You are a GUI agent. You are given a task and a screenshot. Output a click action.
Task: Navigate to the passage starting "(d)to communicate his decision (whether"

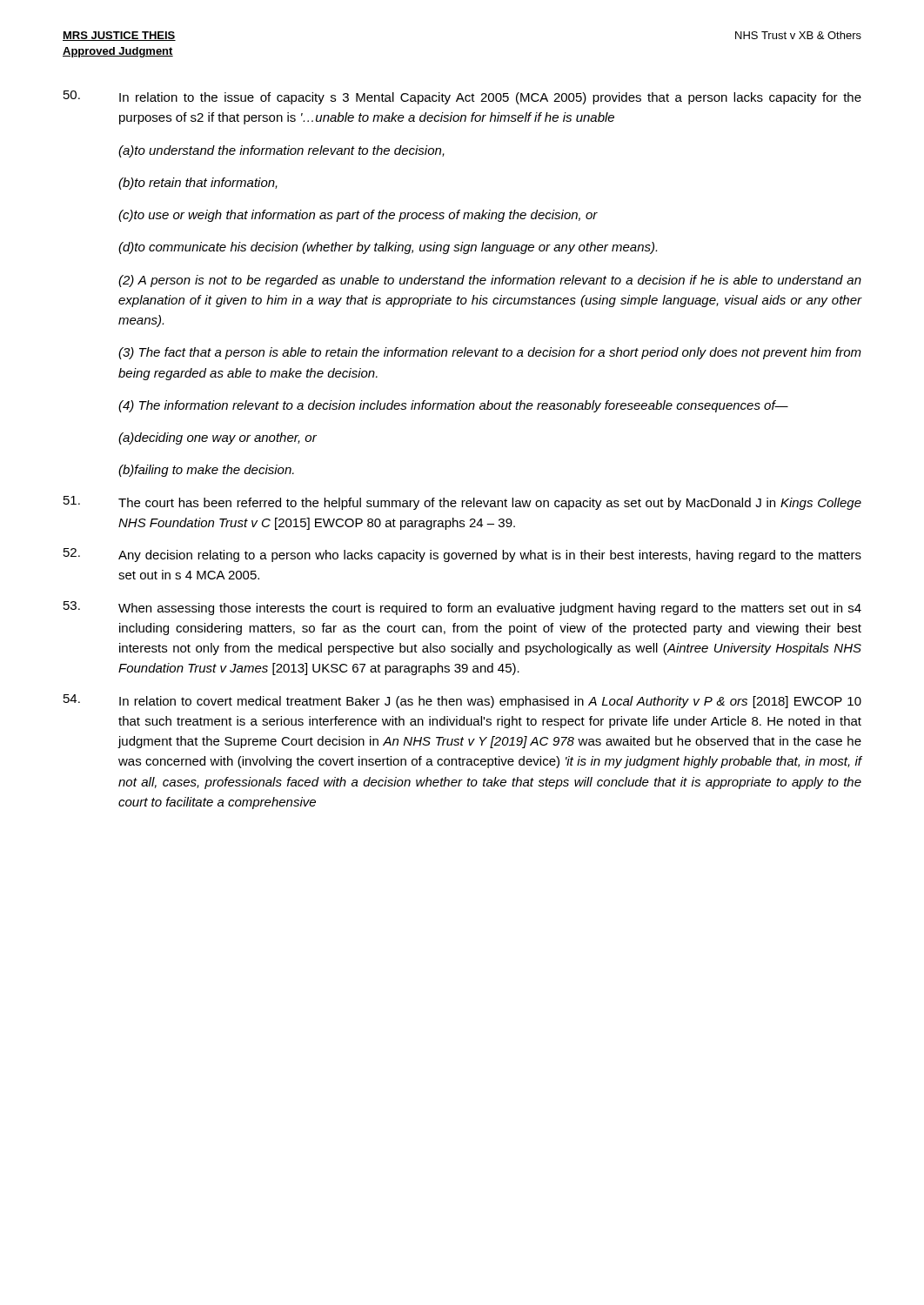coord(389,247)
